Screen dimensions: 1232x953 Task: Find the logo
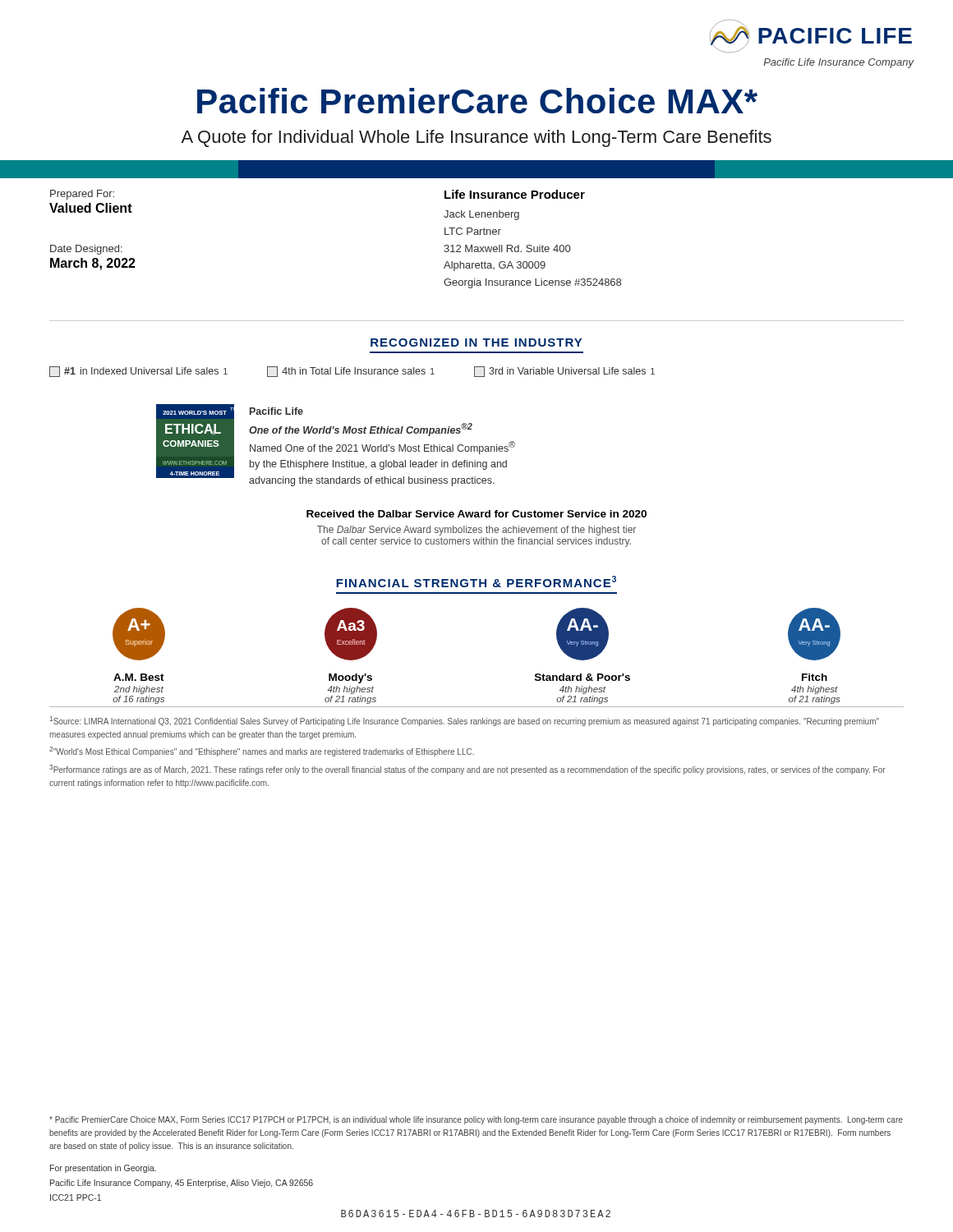(x=530, y=446)
